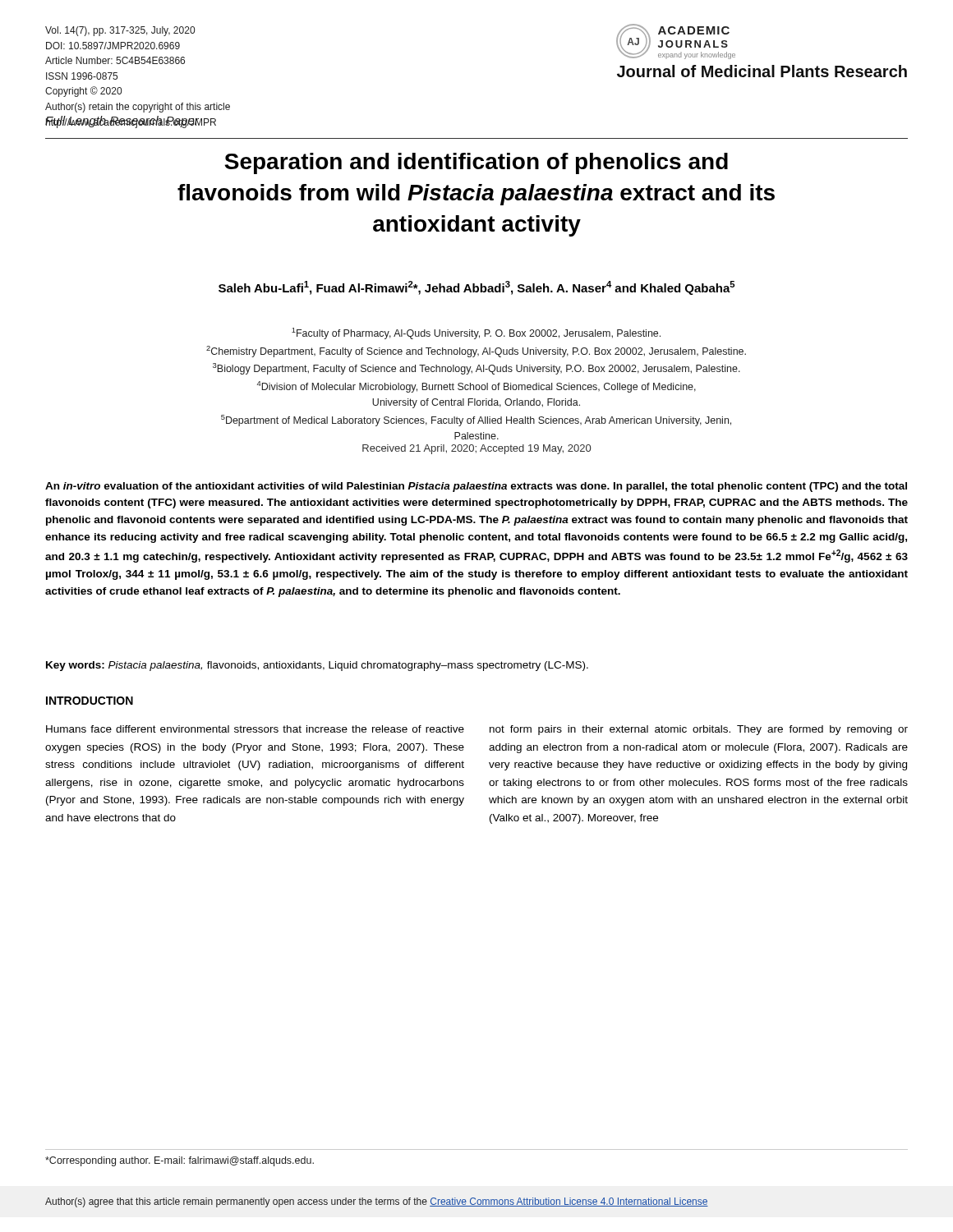Find the text block with the text "not form pairs"
The image size is (953, 1232).
698,773
